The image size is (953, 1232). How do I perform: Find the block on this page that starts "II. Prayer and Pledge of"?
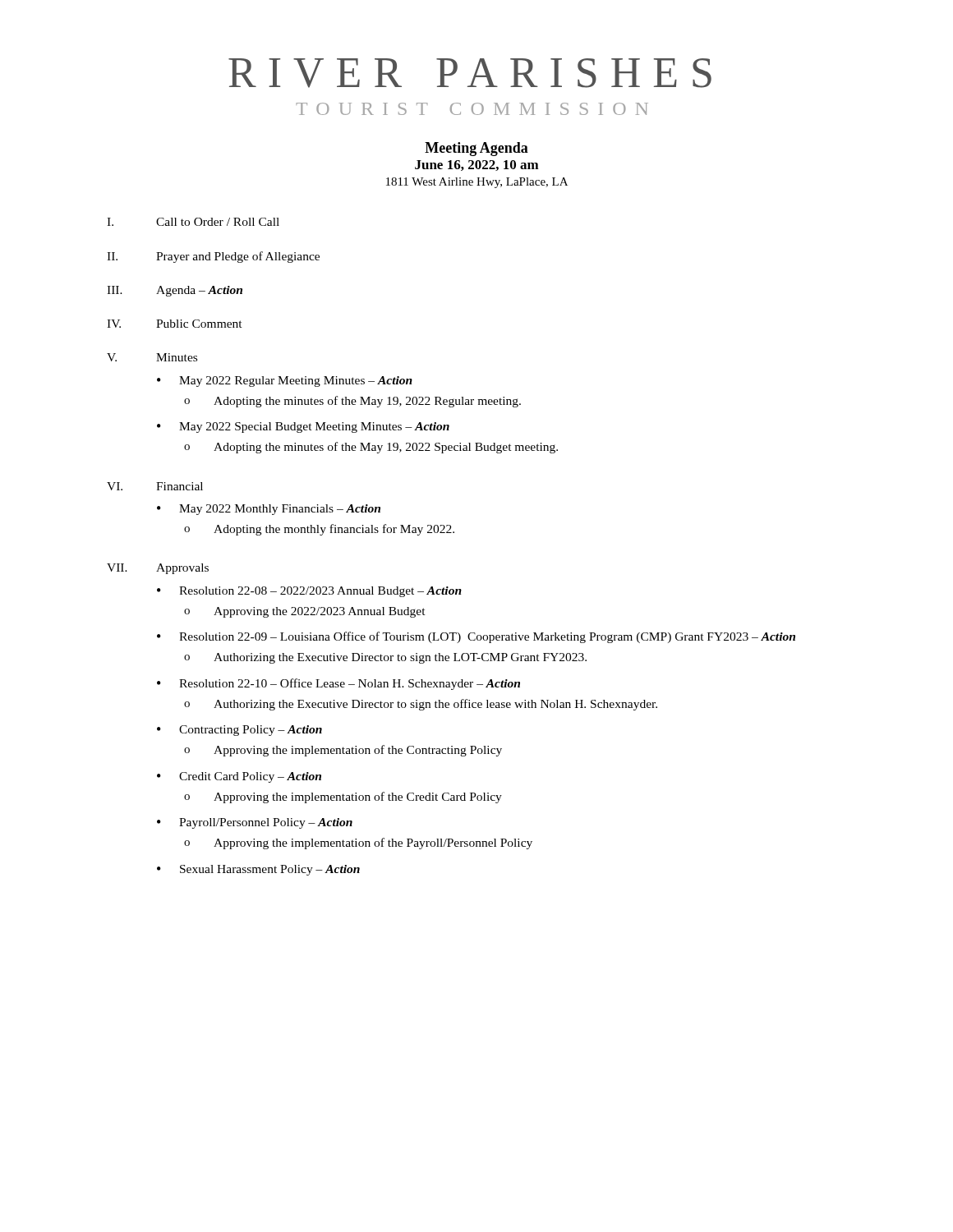[213, 257]
